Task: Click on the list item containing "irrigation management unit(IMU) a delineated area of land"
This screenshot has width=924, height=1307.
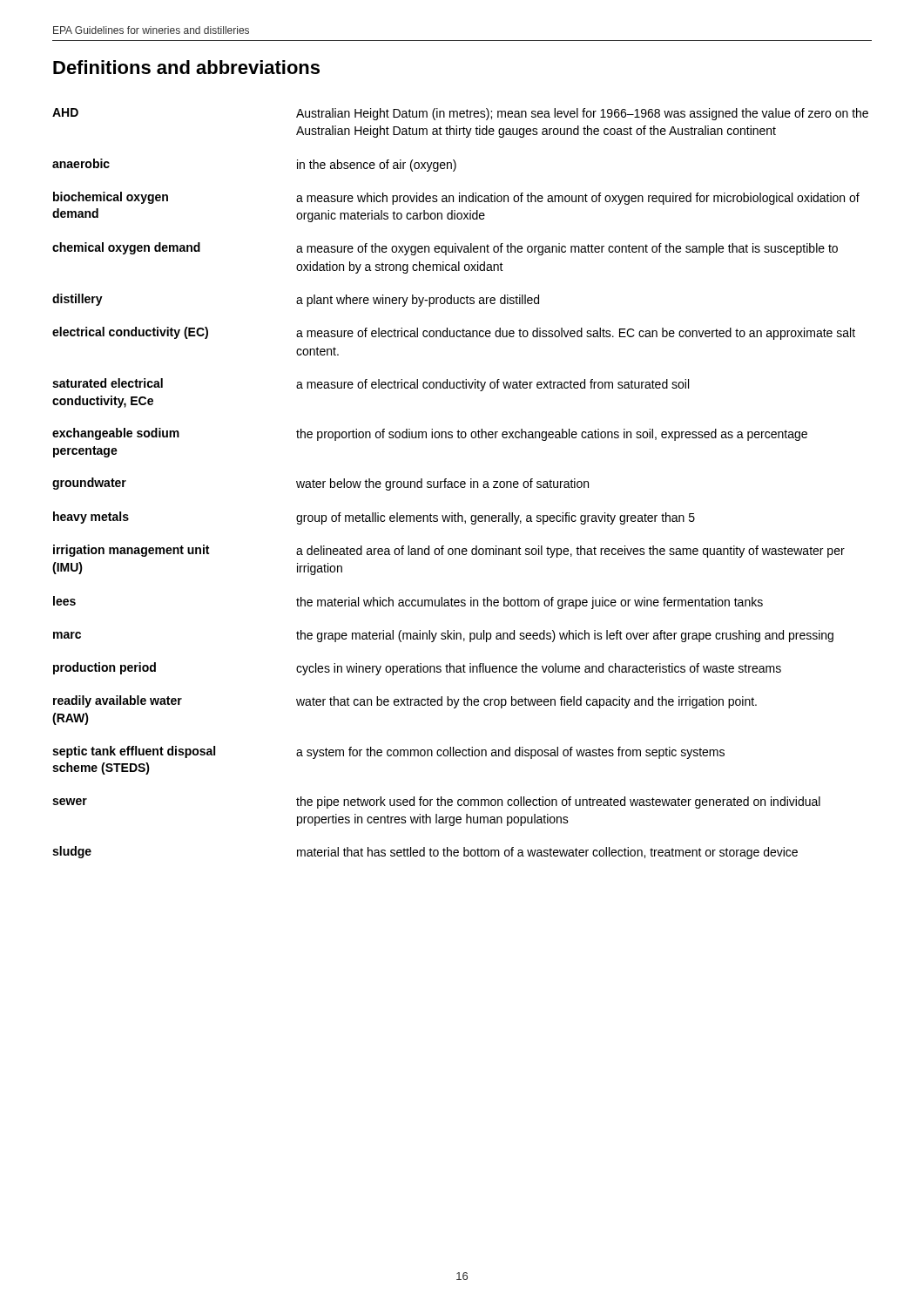Action: 462,560
